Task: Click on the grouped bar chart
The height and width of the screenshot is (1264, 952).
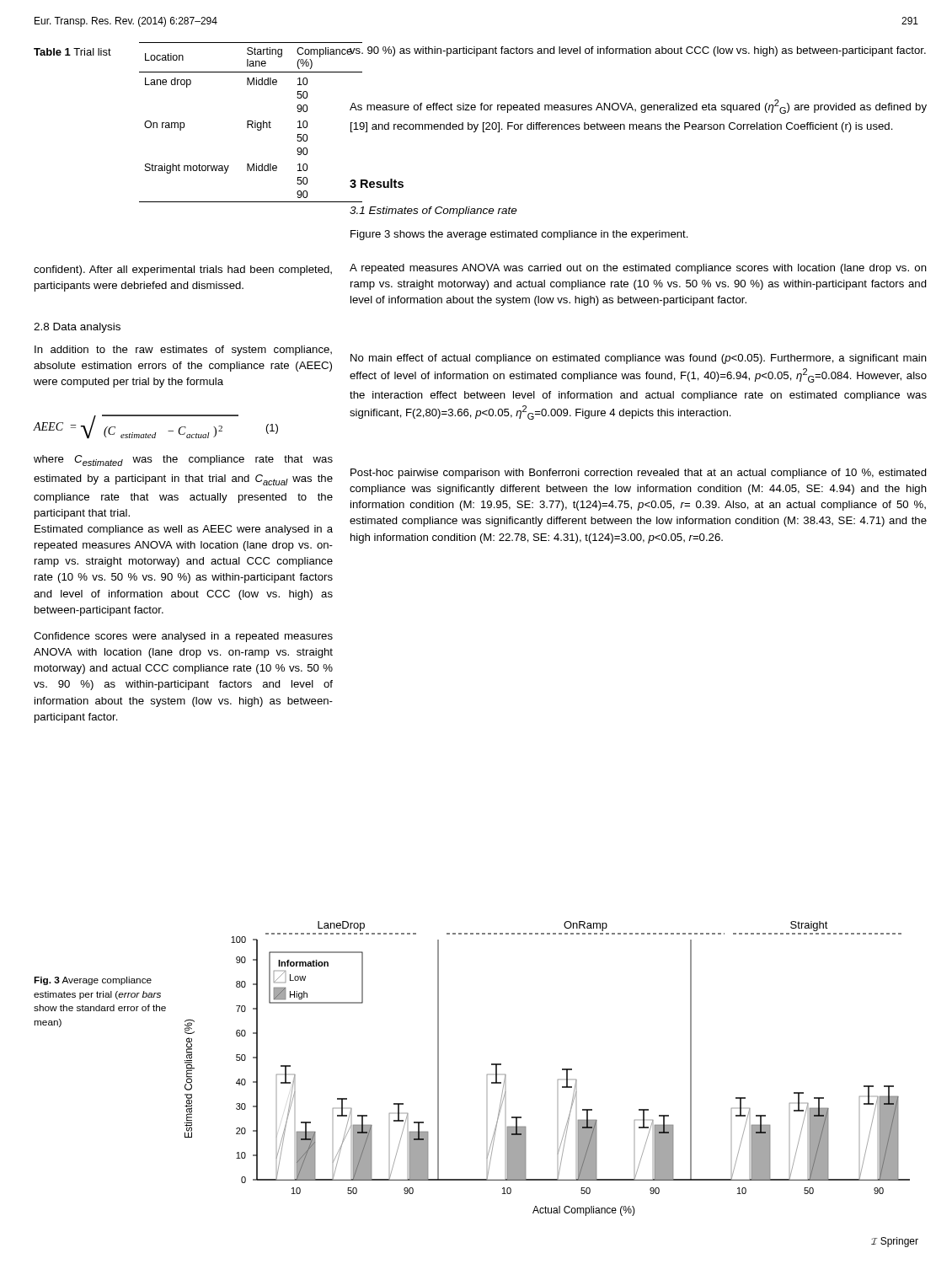Action: click(x=564, y=1074)
